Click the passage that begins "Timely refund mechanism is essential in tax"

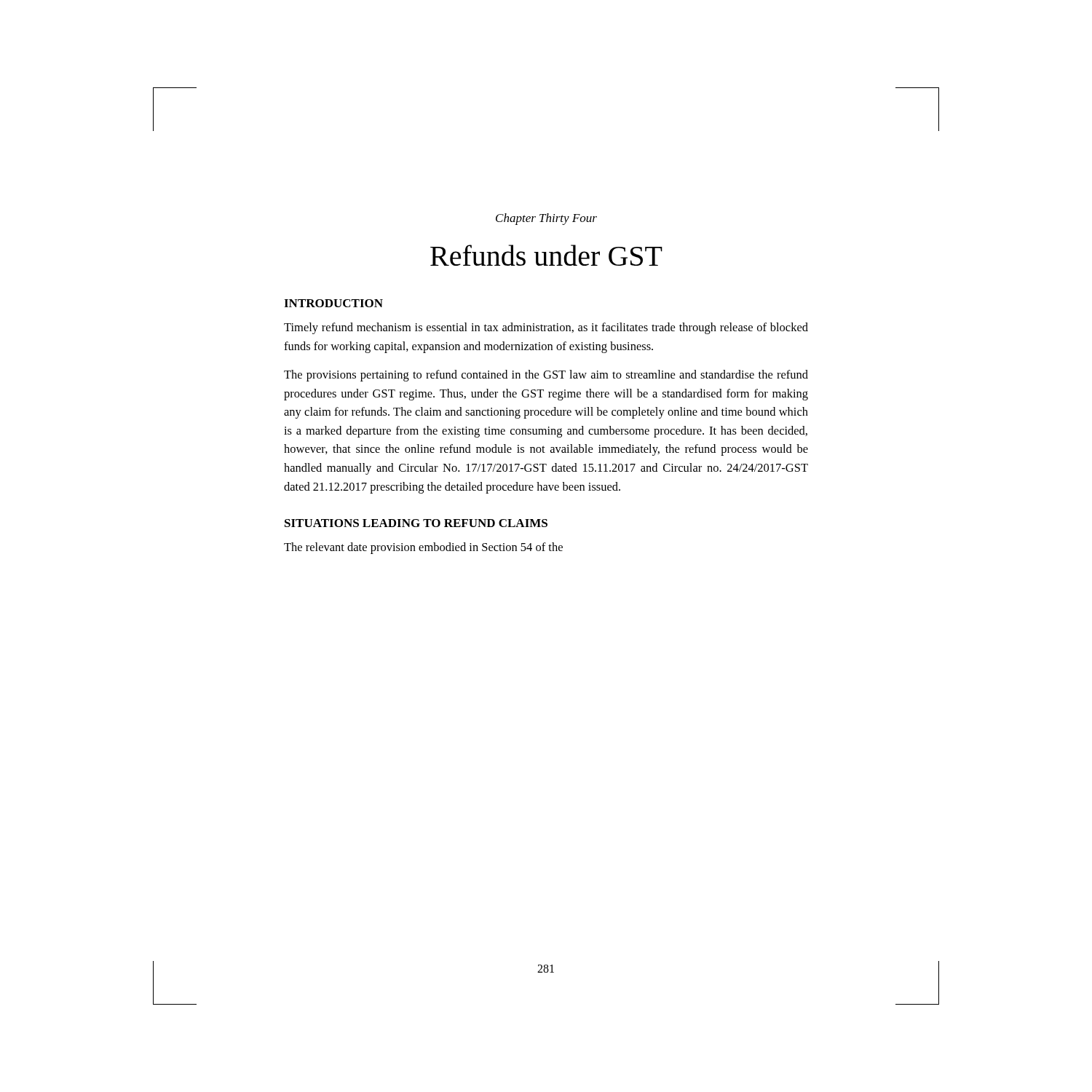tap(546, 336)
